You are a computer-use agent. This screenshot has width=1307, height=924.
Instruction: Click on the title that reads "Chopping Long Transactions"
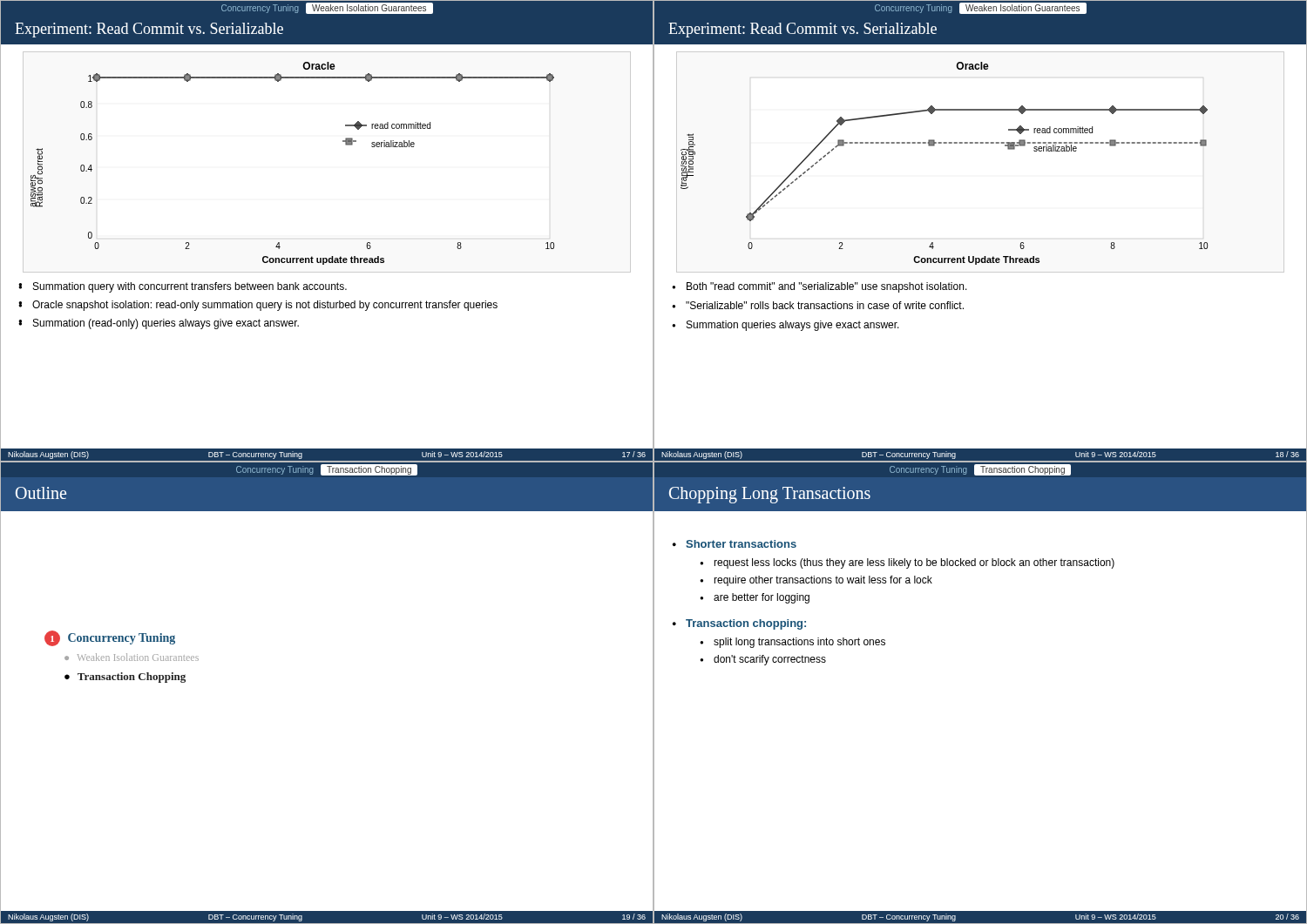click(x=769, y=493)
